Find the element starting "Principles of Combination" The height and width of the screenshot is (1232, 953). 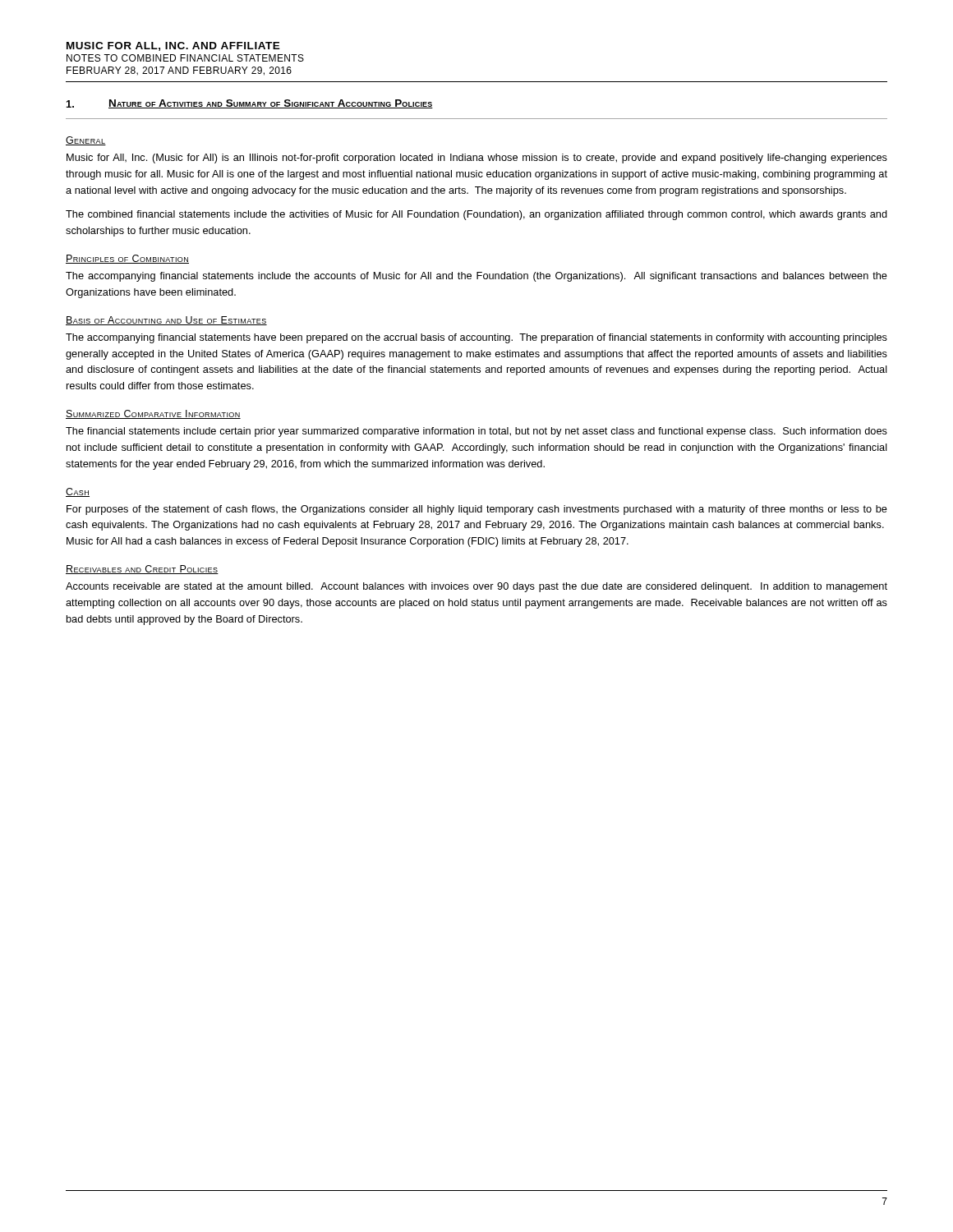127,259
